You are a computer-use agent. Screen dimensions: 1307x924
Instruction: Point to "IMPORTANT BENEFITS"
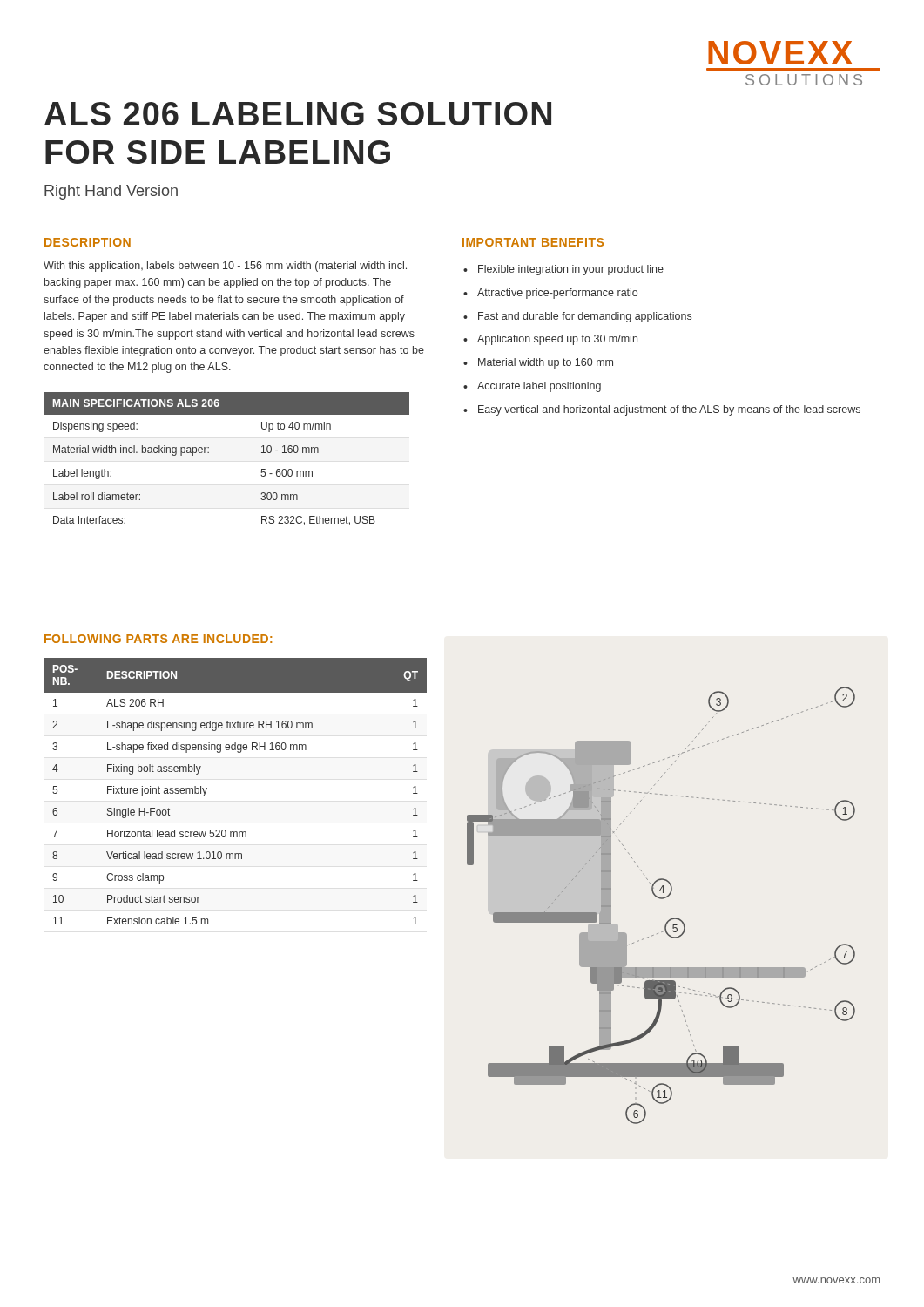pos(533,242)
